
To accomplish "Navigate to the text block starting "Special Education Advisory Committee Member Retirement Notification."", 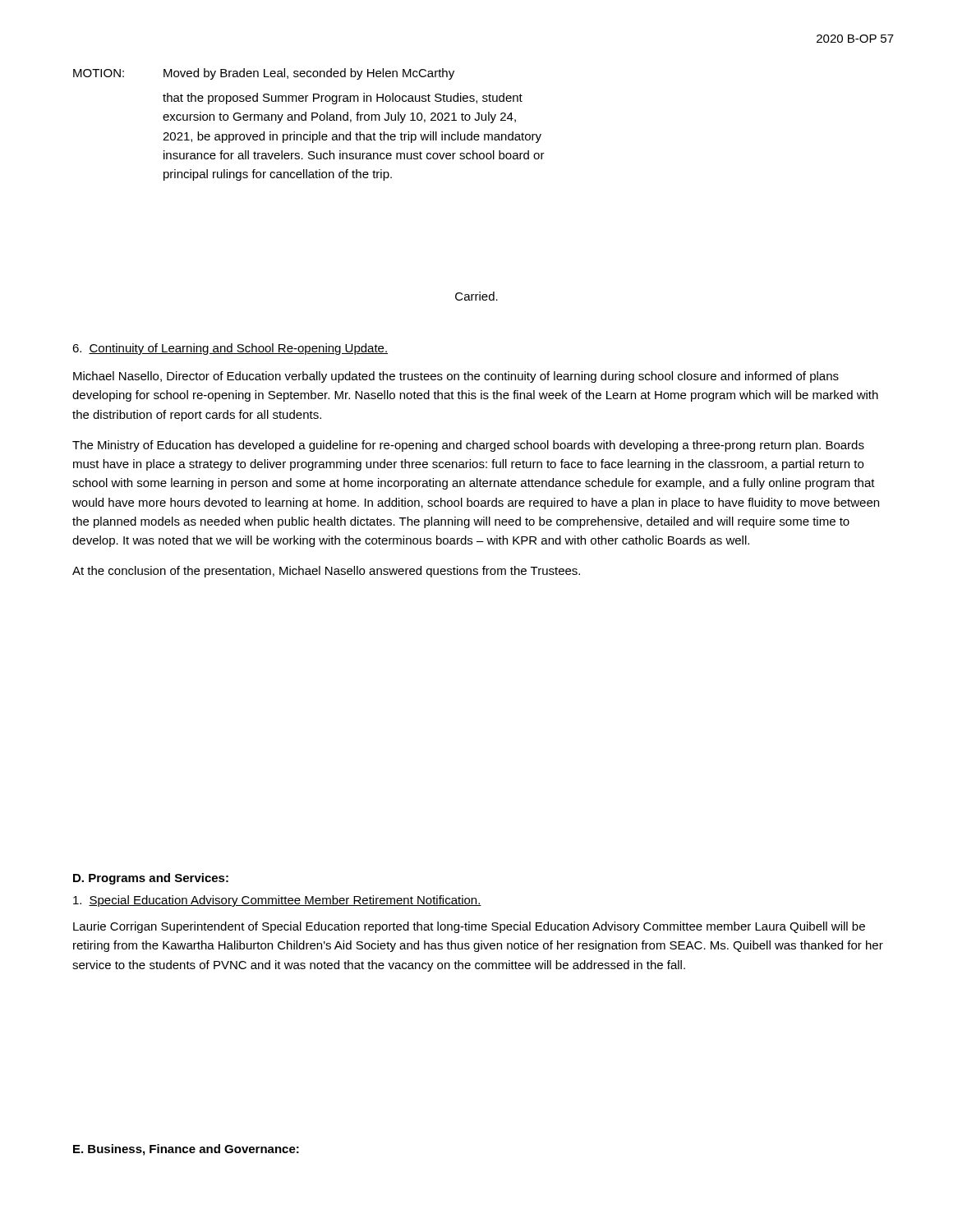I will point(277,900).
